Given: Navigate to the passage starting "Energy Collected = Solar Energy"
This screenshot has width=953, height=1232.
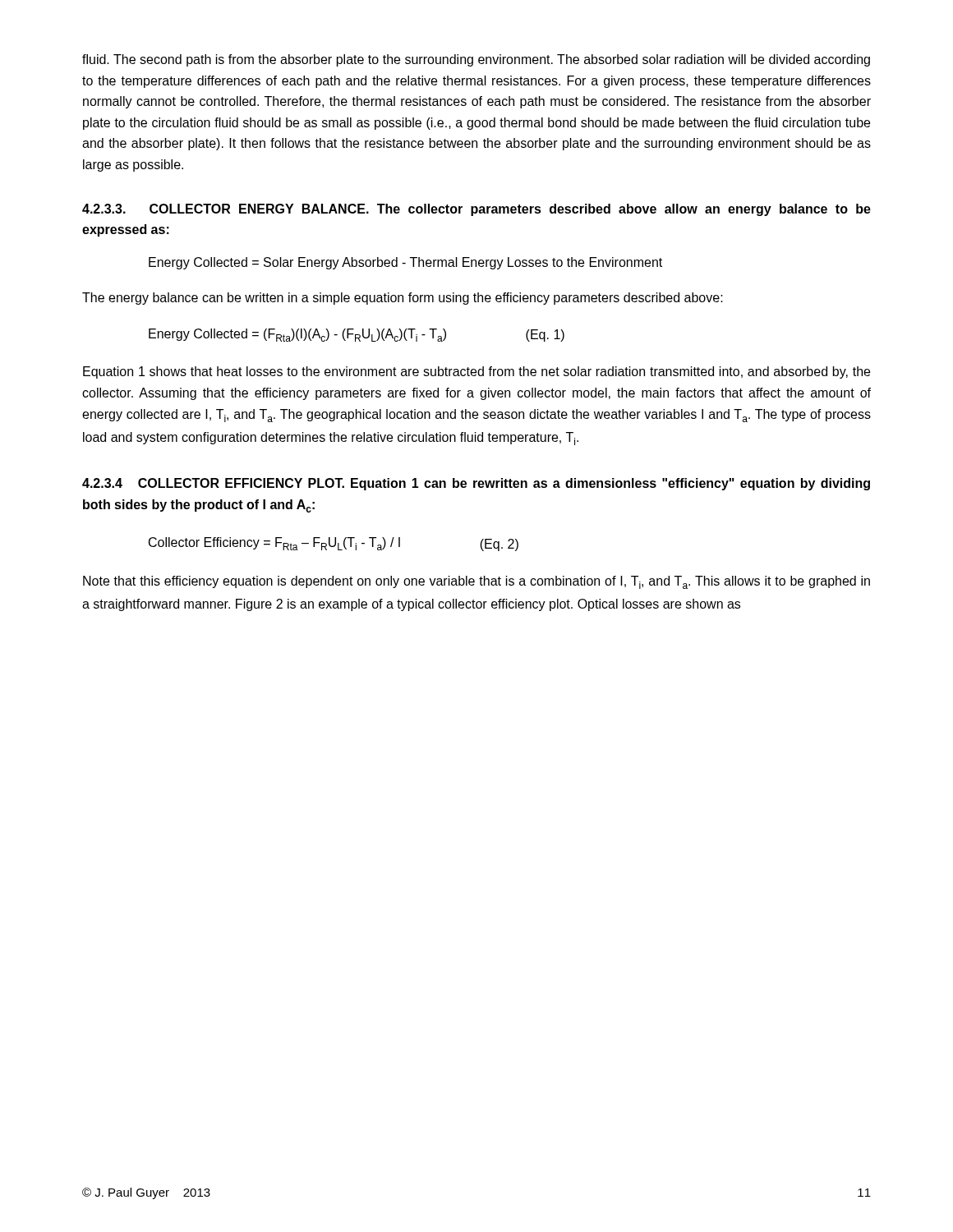Looking at the screenshot, I should point(405,262).
